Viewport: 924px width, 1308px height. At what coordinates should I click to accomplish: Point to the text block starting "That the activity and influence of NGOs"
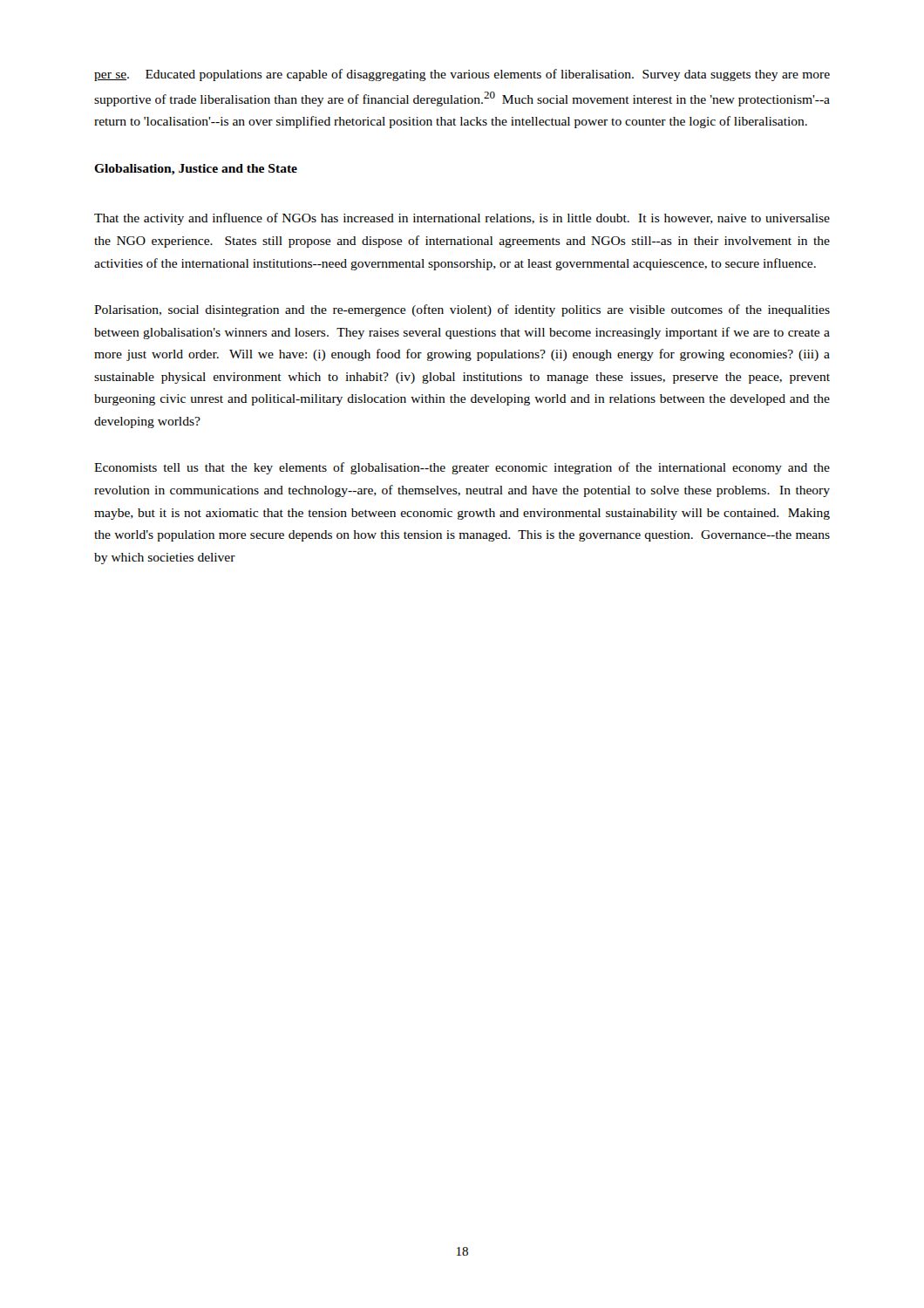coord(462,240)
